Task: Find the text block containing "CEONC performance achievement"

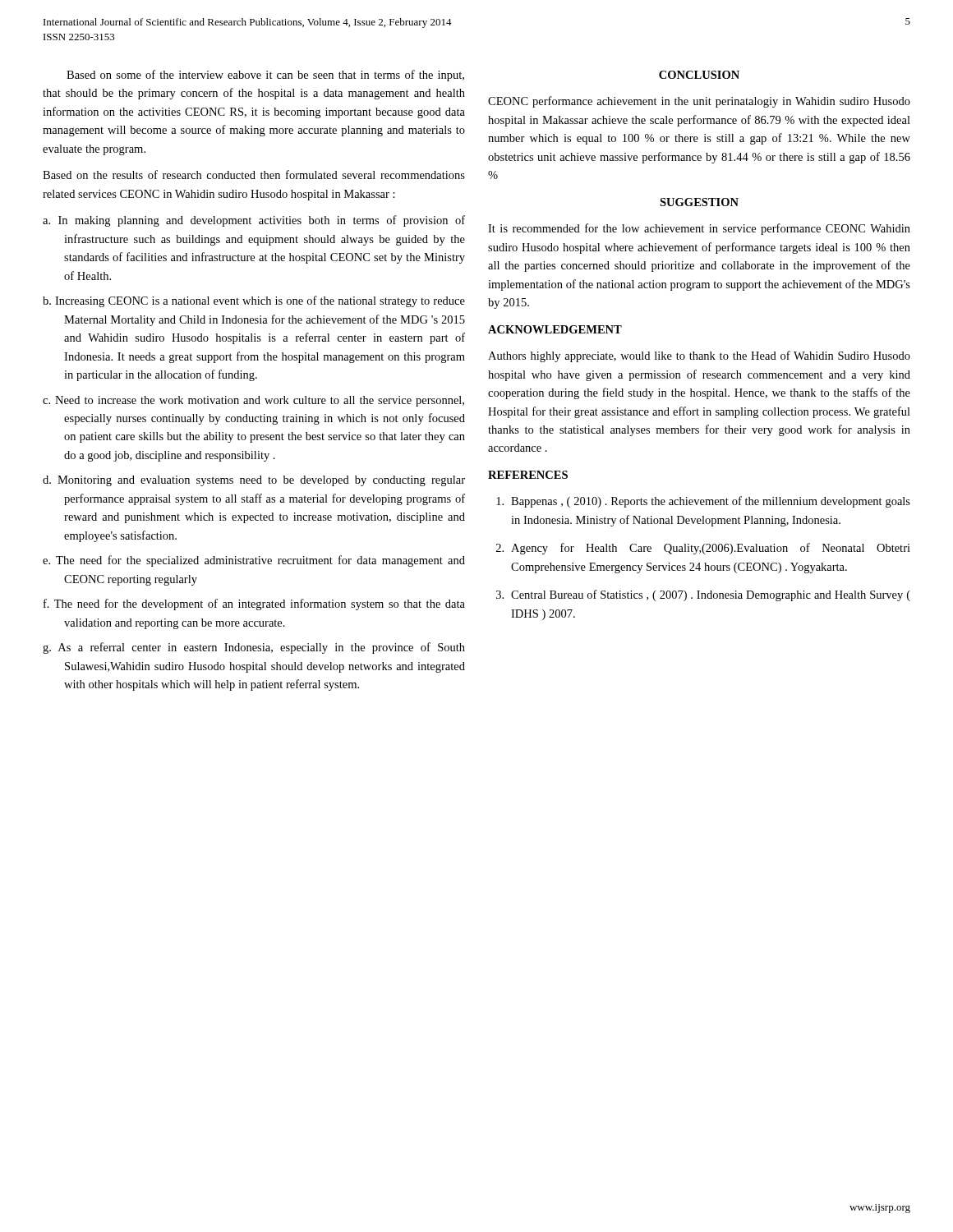Action: [699, 139]
